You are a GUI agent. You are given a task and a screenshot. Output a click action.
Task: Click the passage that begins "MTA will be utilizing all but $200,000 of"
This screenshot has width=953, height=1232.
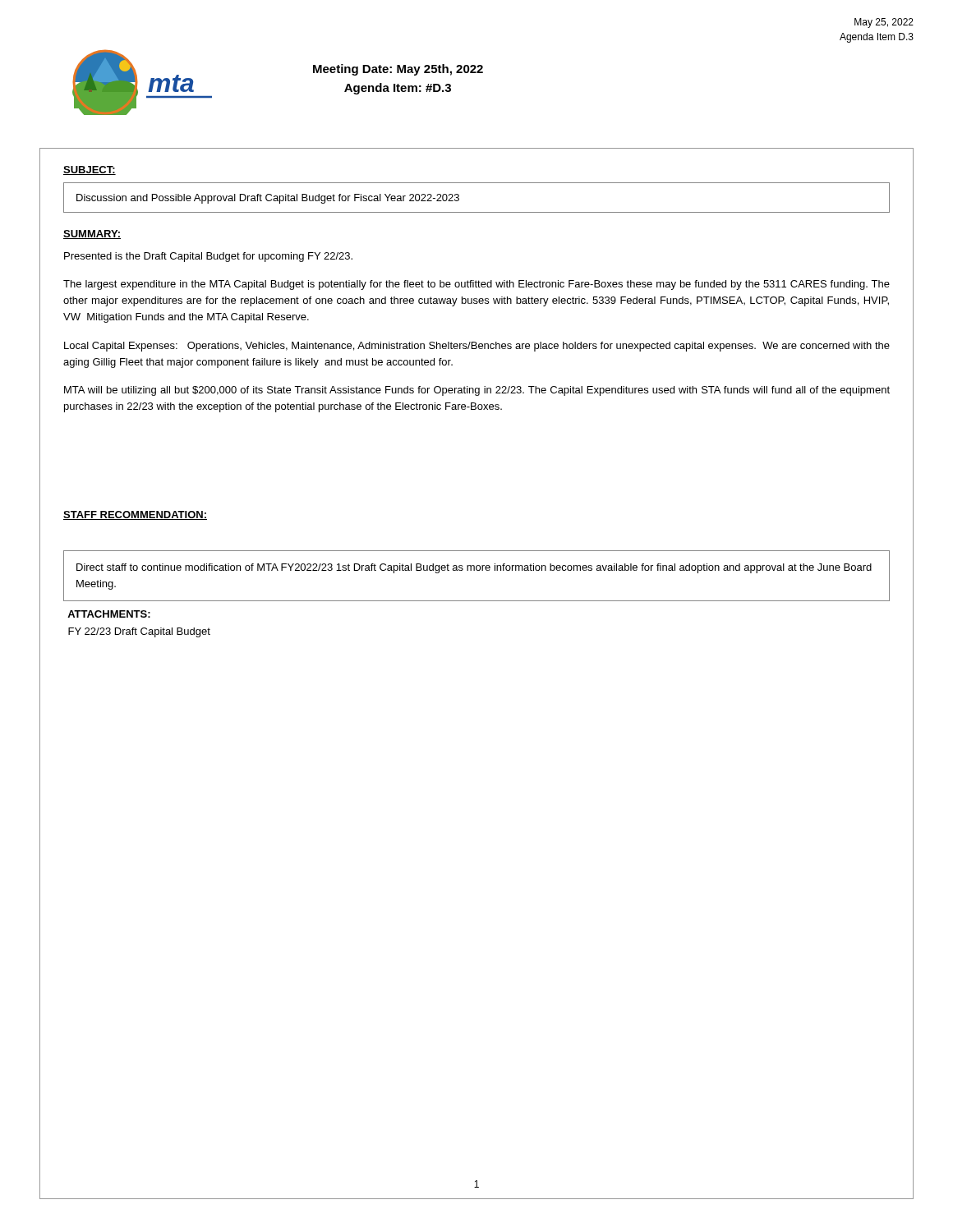click(476, 398)
